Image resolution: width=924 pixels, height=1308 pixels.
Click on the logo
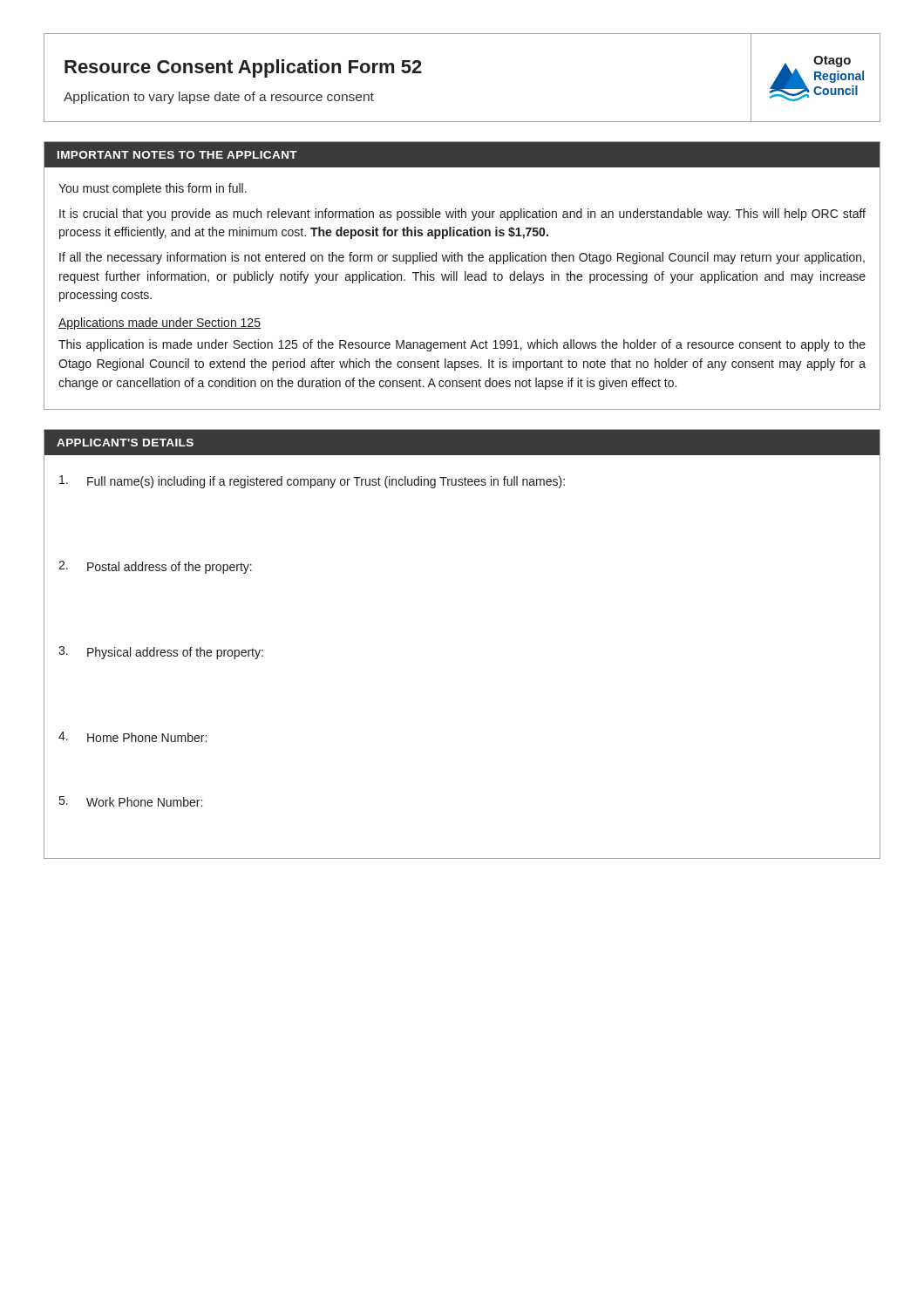[815, 78]
